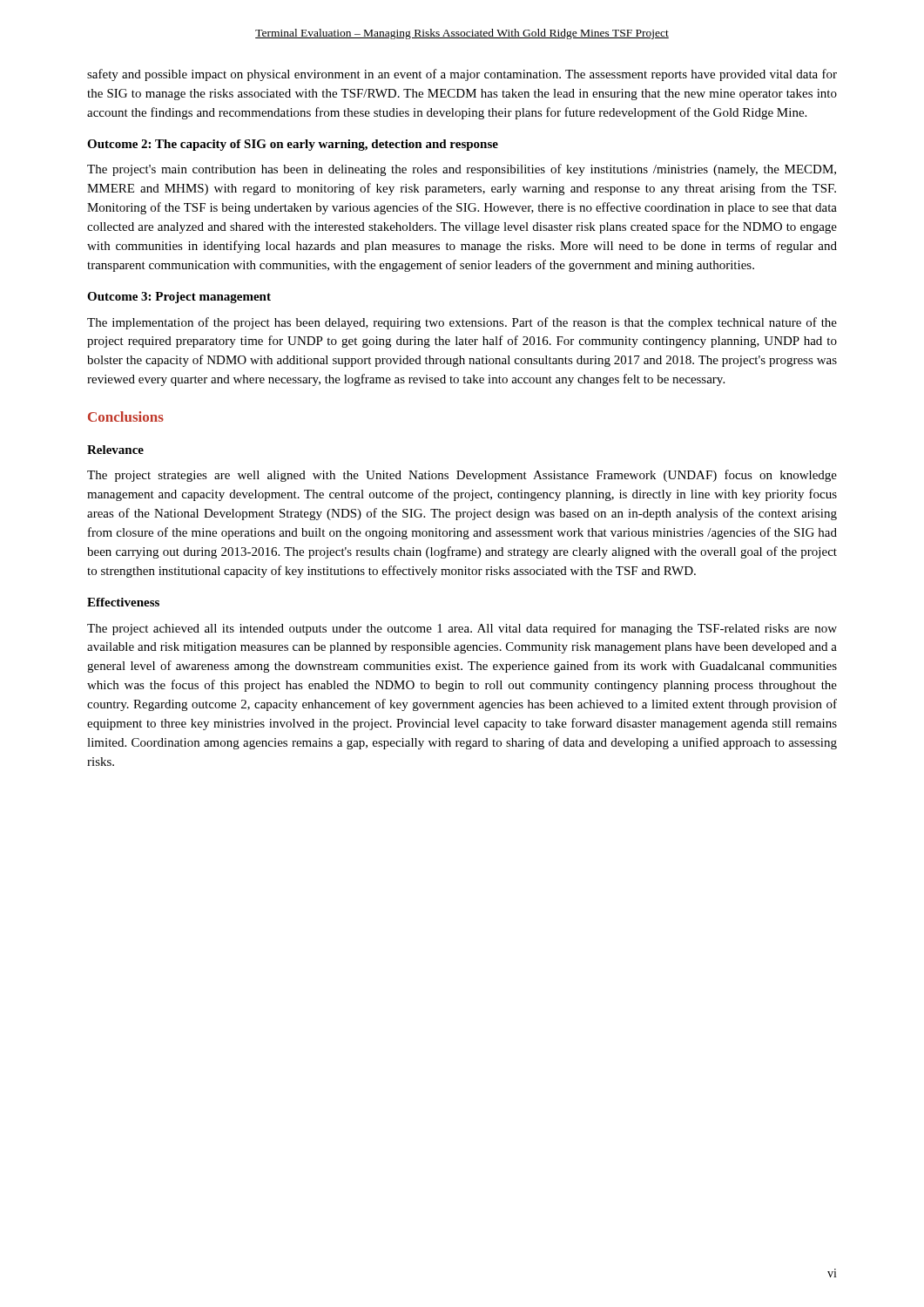Point to the block beginning "safety and possible"

click(x=462, y=93)
